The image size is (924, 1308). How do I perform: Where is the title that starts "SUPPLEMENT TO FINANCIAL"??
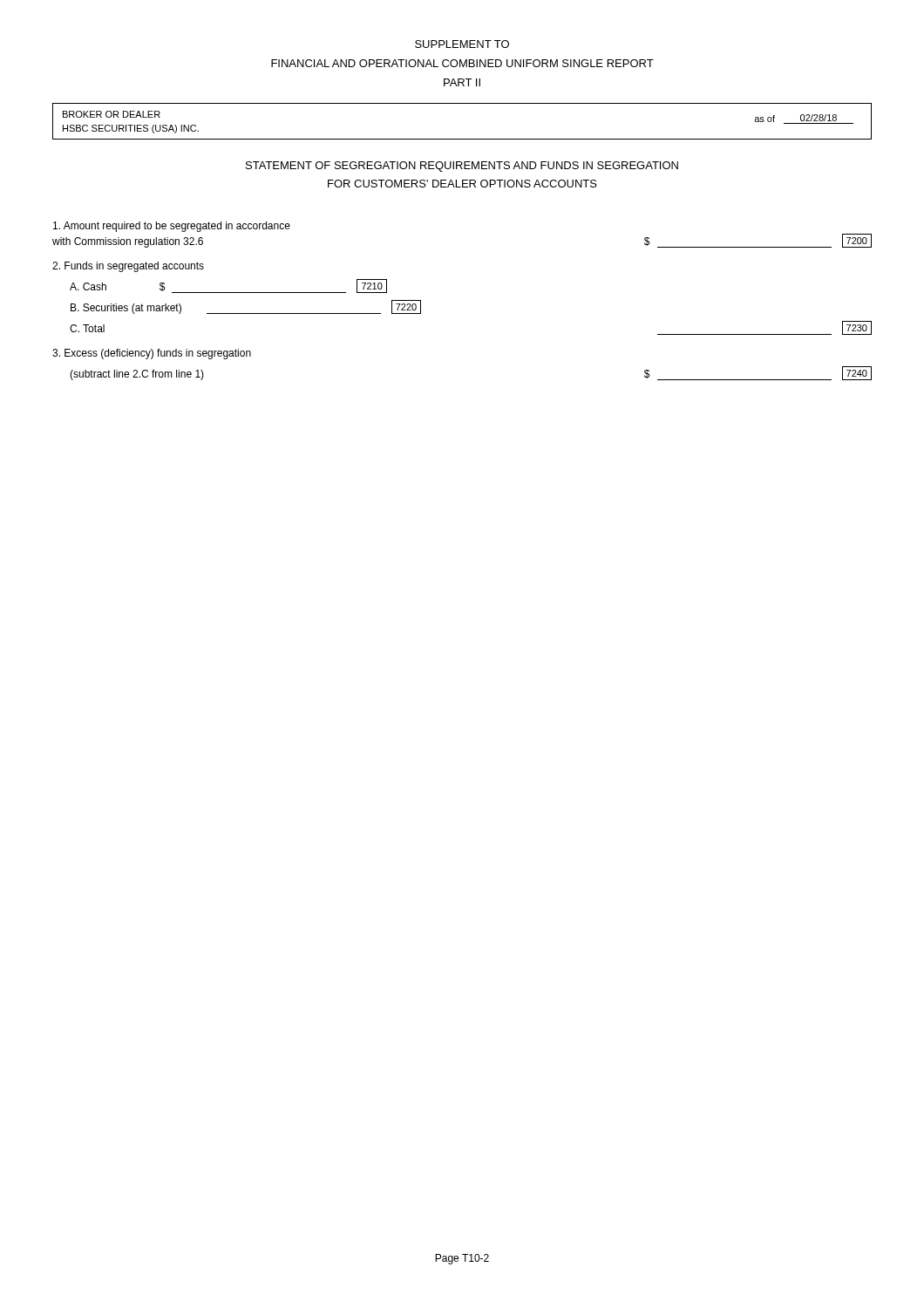click(x=462, y=63)
